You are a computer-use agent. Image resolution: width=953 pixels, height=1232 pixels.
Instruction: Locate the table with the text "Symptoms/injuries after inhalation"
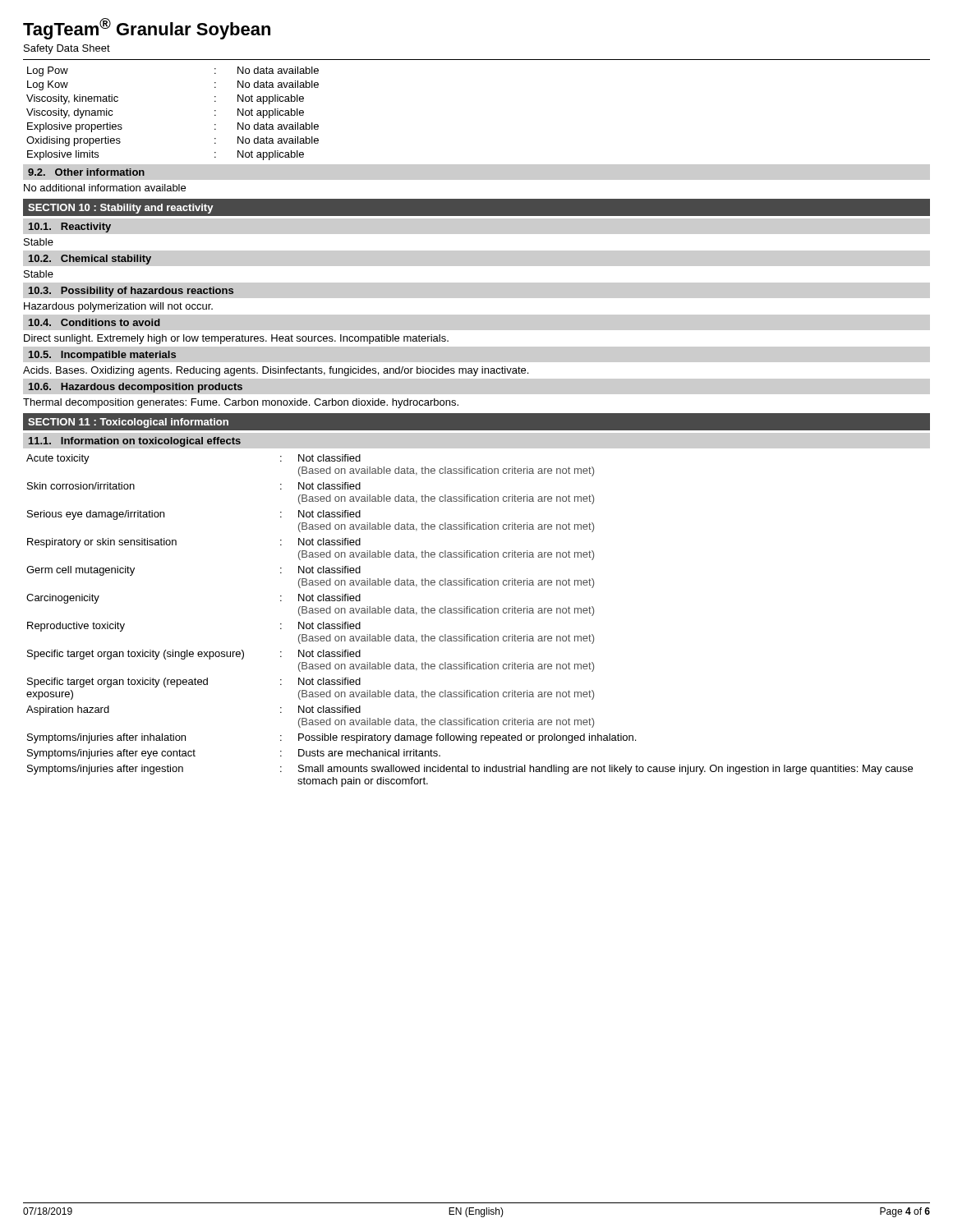tap(476, 620)
